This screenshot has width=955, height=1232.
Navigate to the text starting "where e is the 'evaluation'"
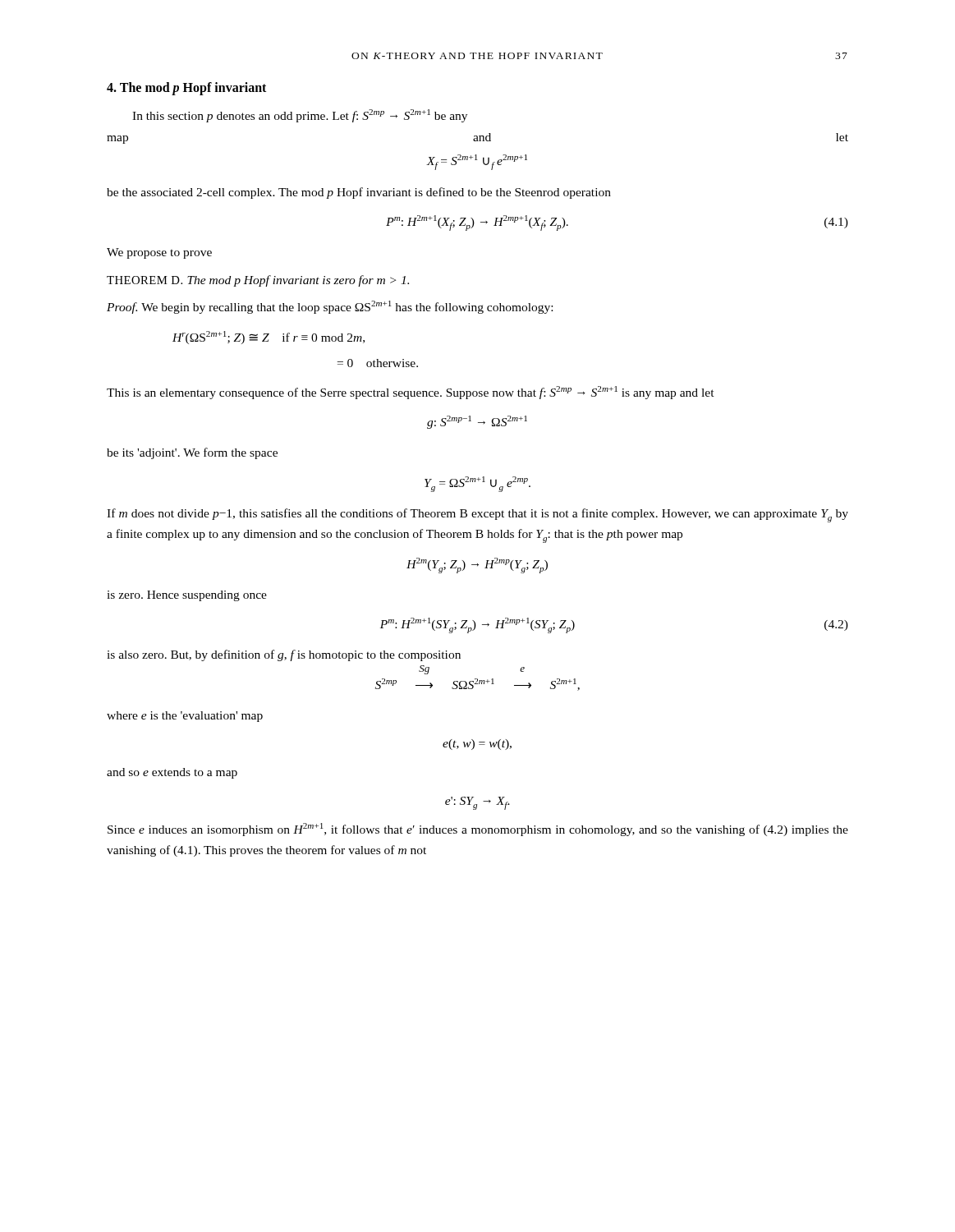click(x=185, y=715)
